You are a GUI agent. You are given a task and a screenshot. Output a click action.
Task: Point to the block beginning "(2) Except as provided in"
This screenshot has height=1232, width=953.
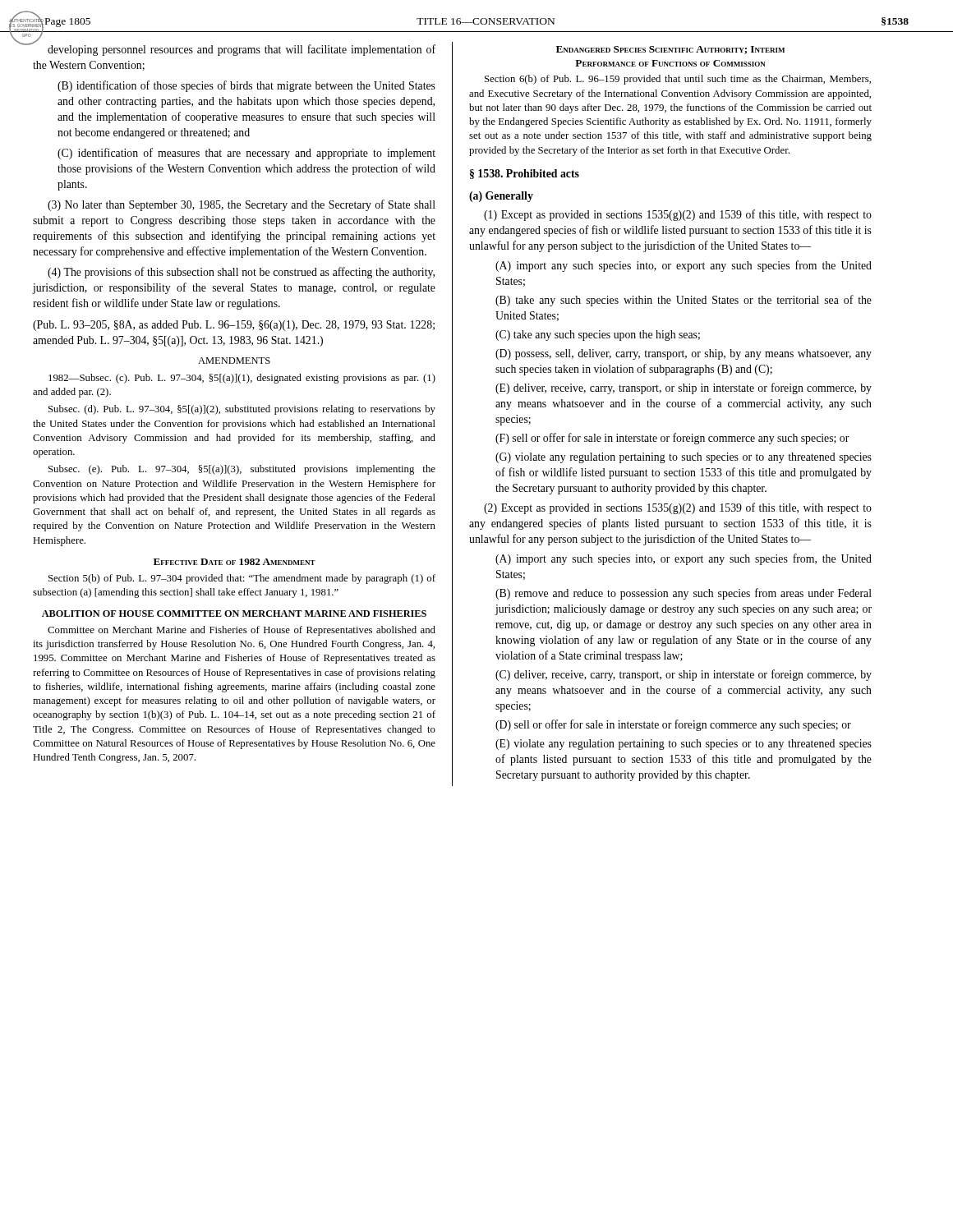670,641
